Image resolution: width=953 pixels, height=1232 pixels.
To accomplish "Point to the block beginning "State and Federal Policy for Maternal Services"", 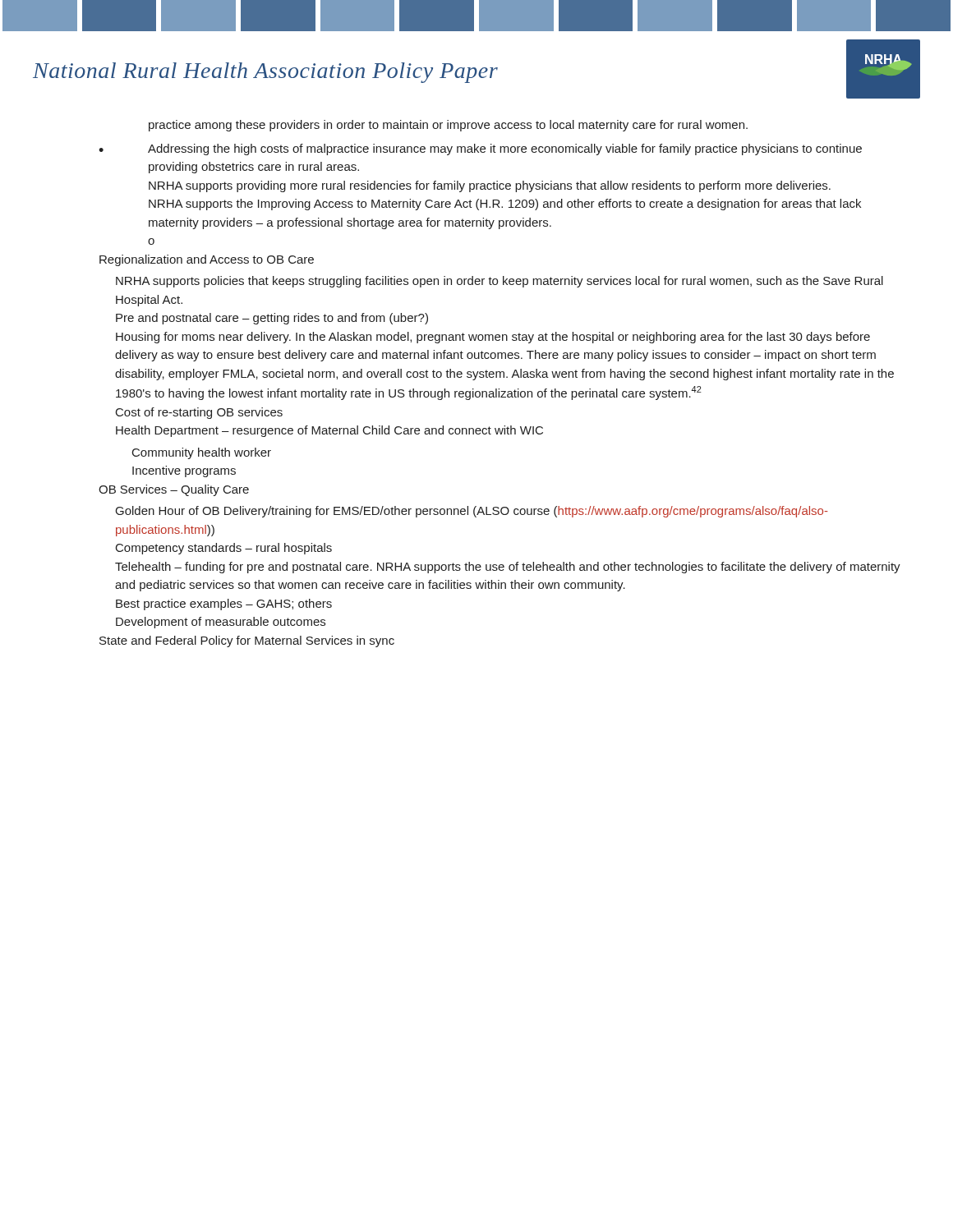I will tap(247, 641).
